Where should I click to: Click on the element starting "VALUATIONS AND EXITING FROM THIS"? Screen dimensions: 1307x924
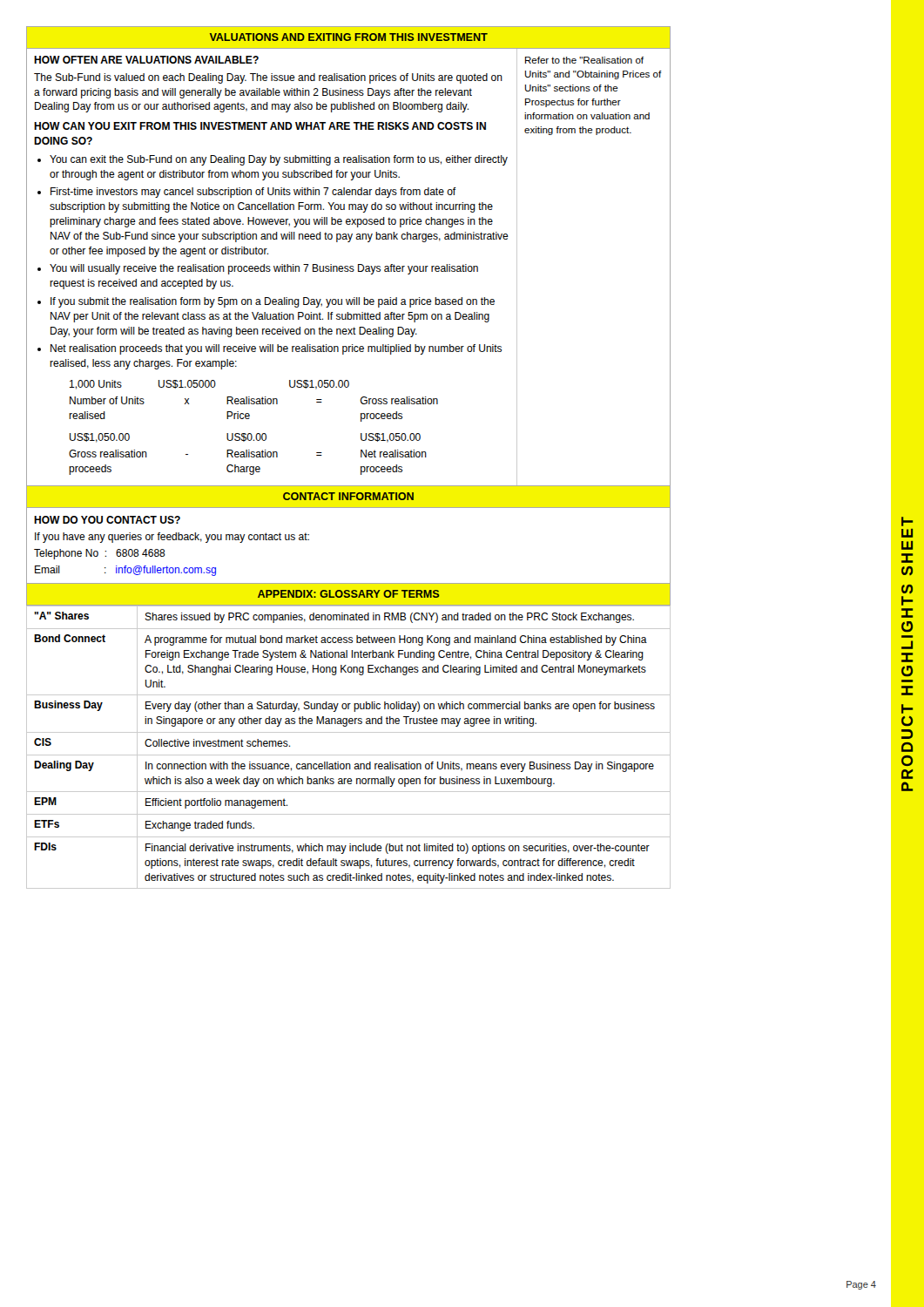(348, 37)
